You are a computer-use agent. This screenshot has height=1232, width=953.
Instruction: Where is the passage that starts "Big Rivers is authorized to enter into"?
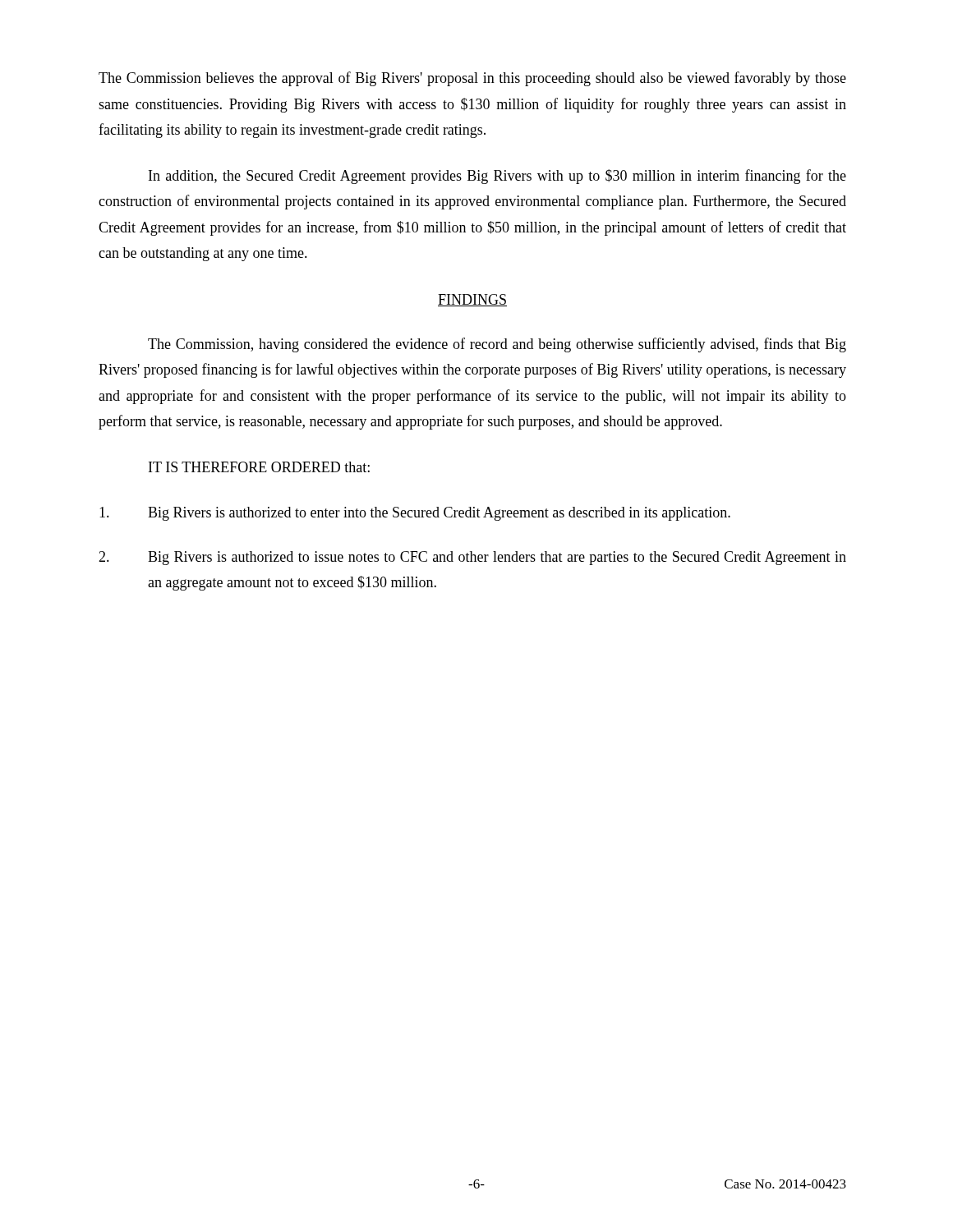472,513
